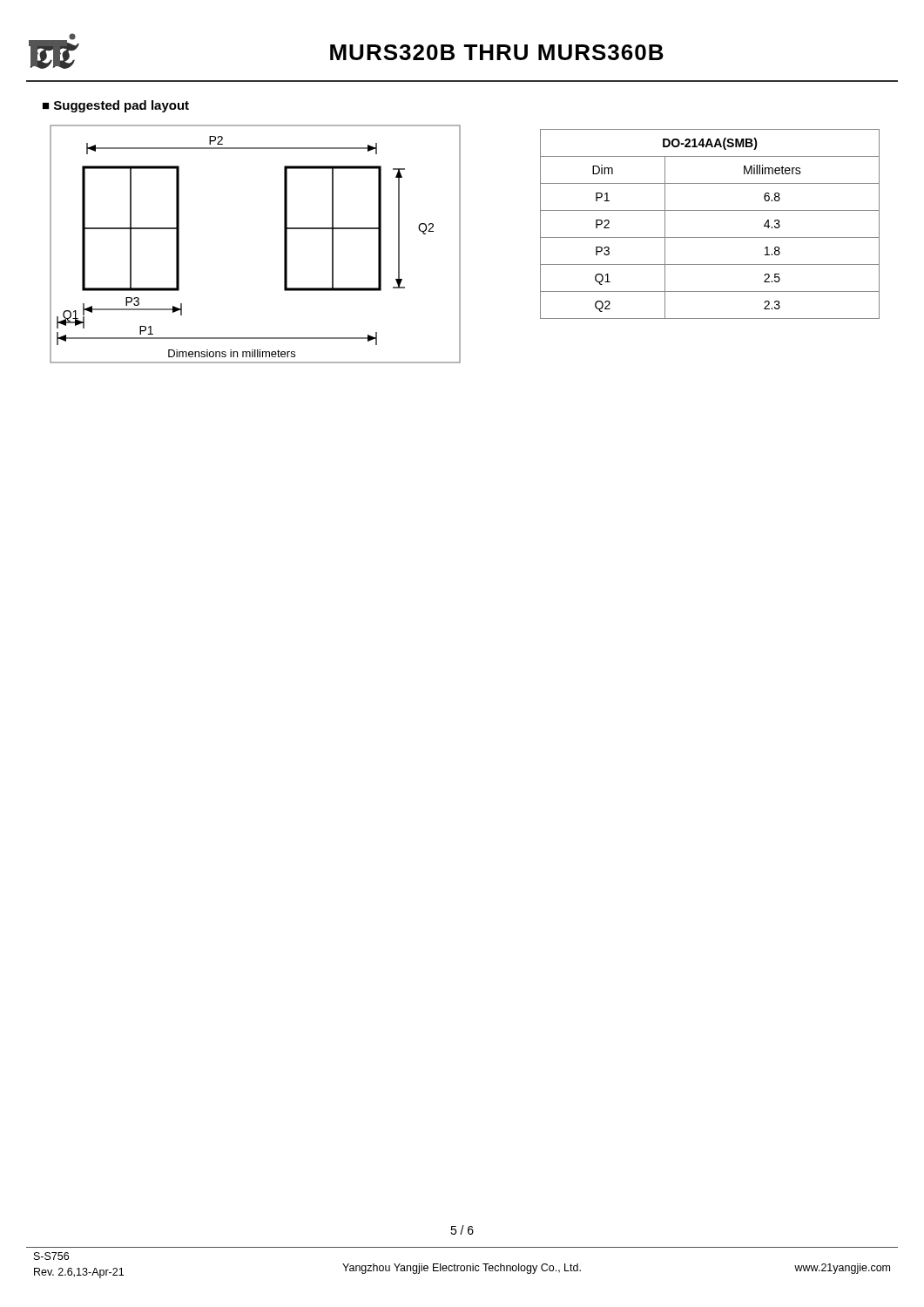Point to "■ Suggested pad layout"
Viewport: 924px width, 1307px height.
tap(115, 105)
